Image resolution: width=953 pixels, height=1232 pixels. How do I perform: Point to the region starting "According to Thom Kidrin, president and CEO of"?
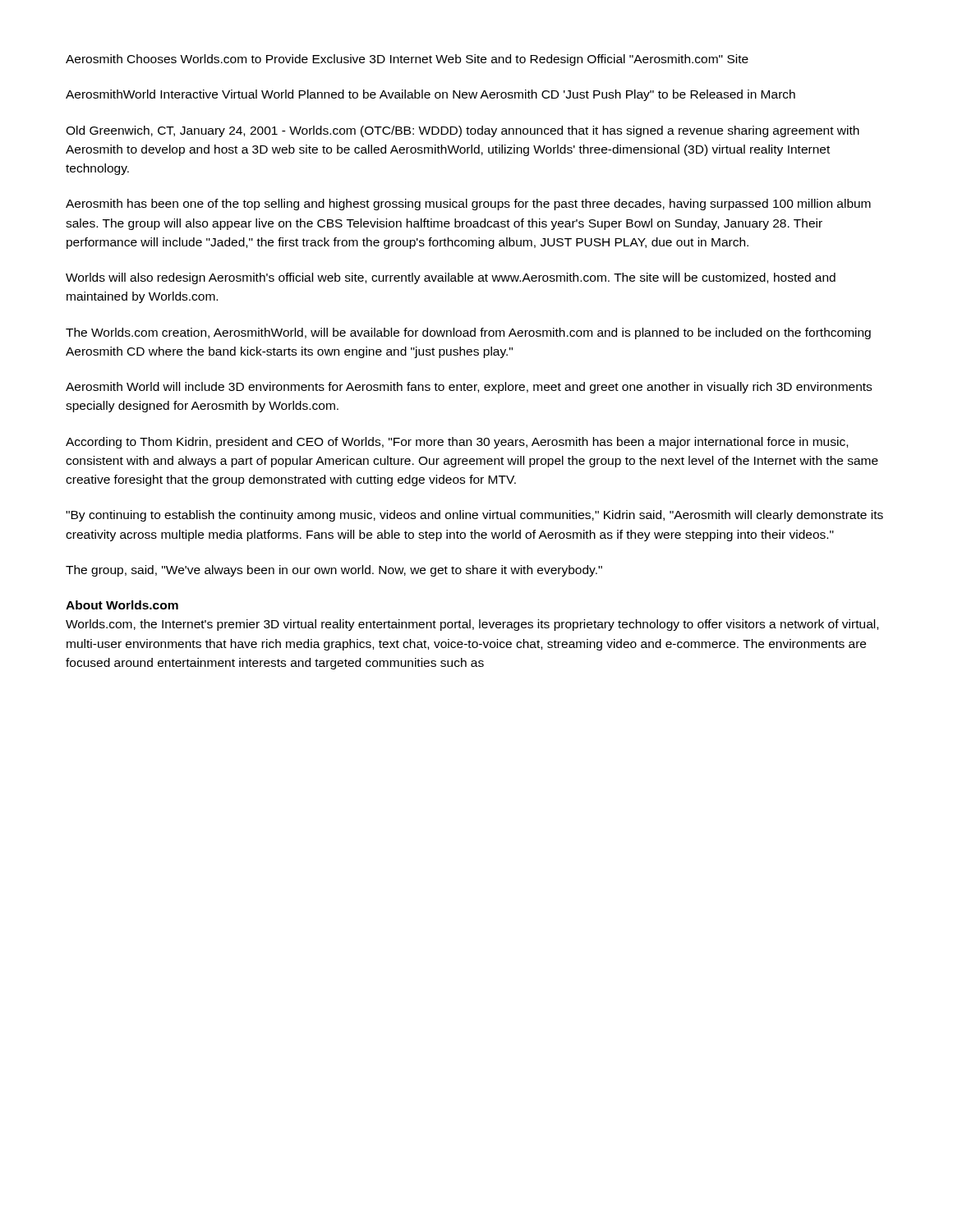[x=472, y=460]
